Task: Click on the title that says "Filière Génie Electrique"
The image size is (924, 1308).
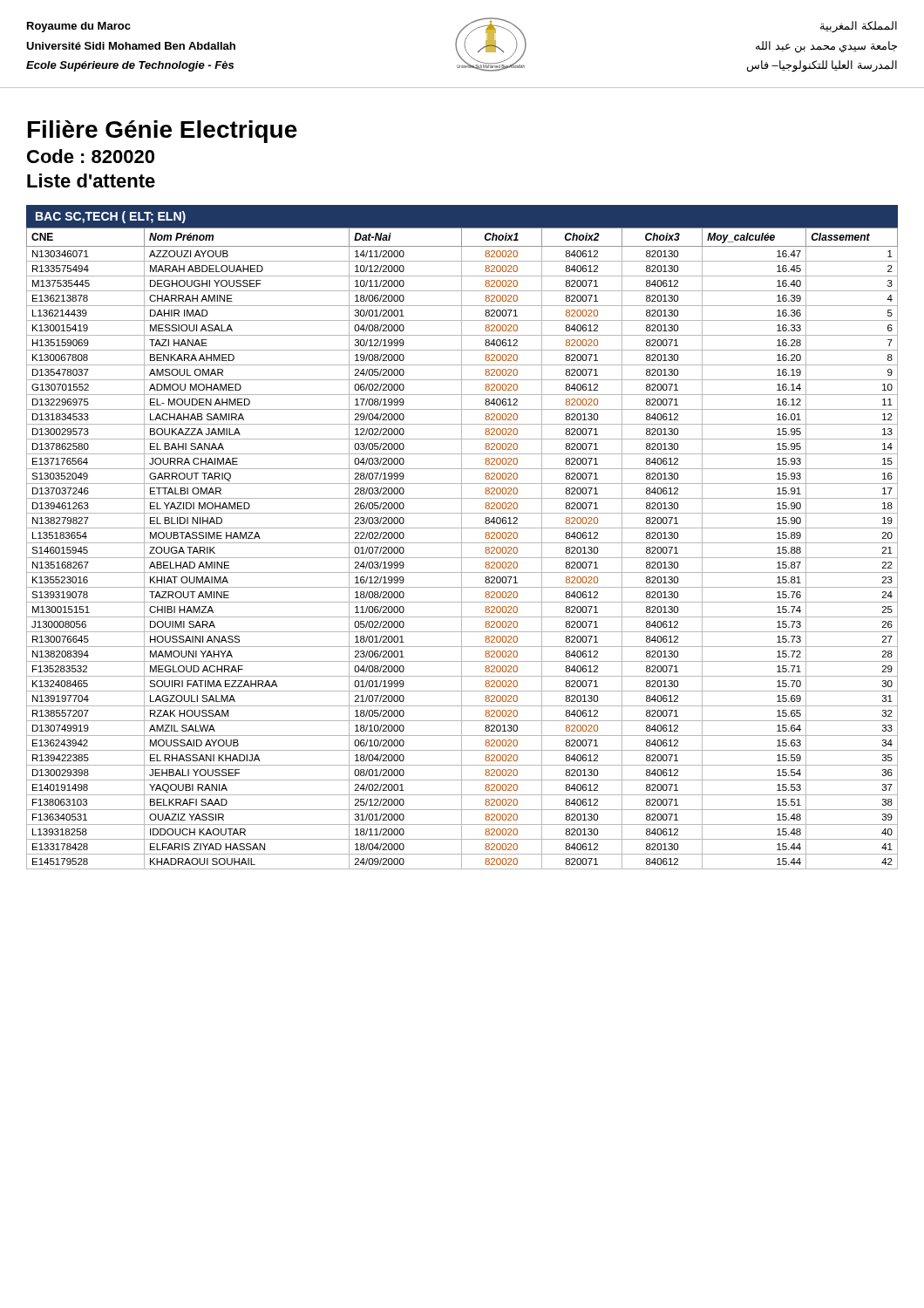Action: (162, 129)
